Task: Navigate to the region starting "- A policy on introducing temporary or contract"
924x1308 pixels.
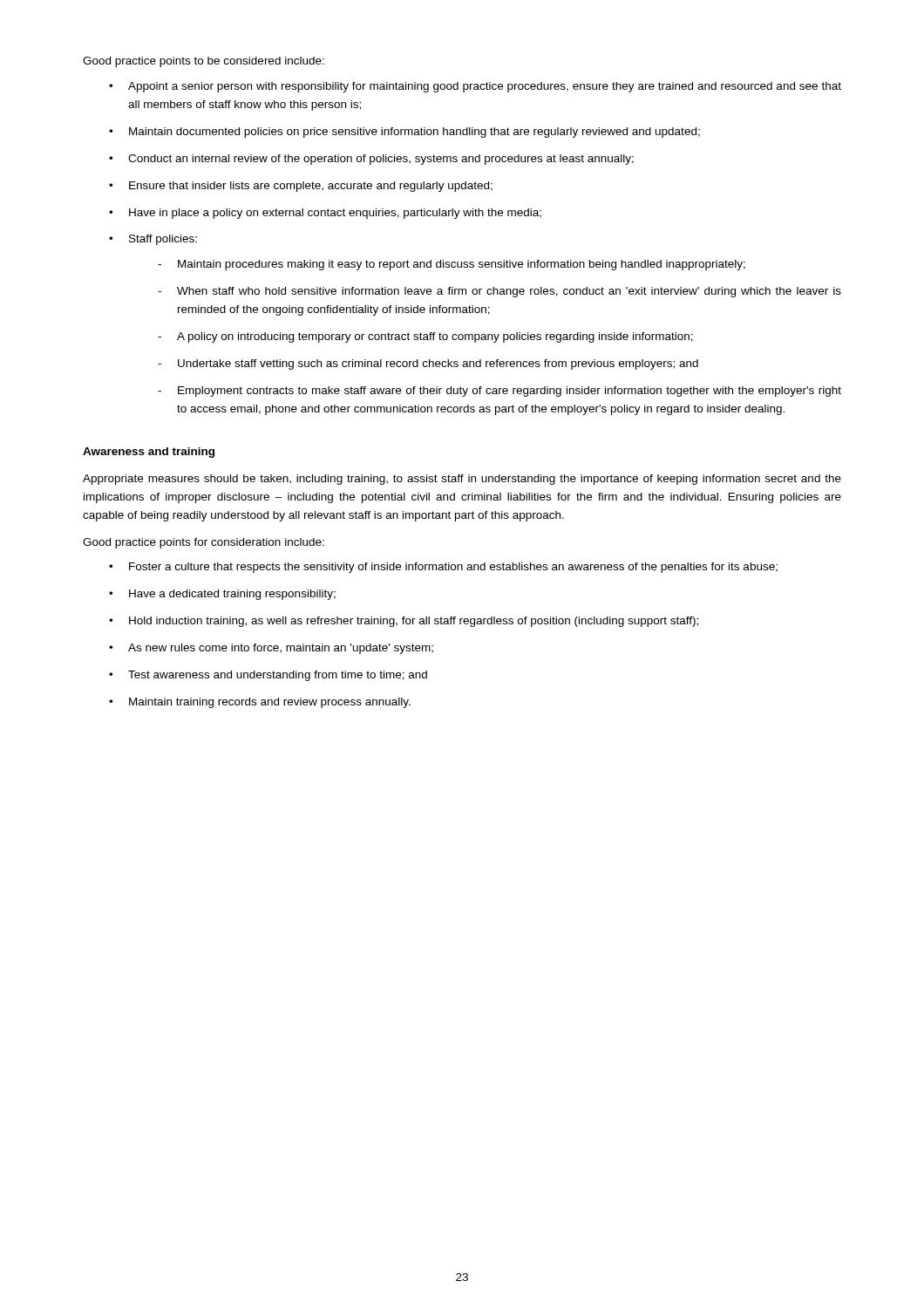Action: (498, 337)
